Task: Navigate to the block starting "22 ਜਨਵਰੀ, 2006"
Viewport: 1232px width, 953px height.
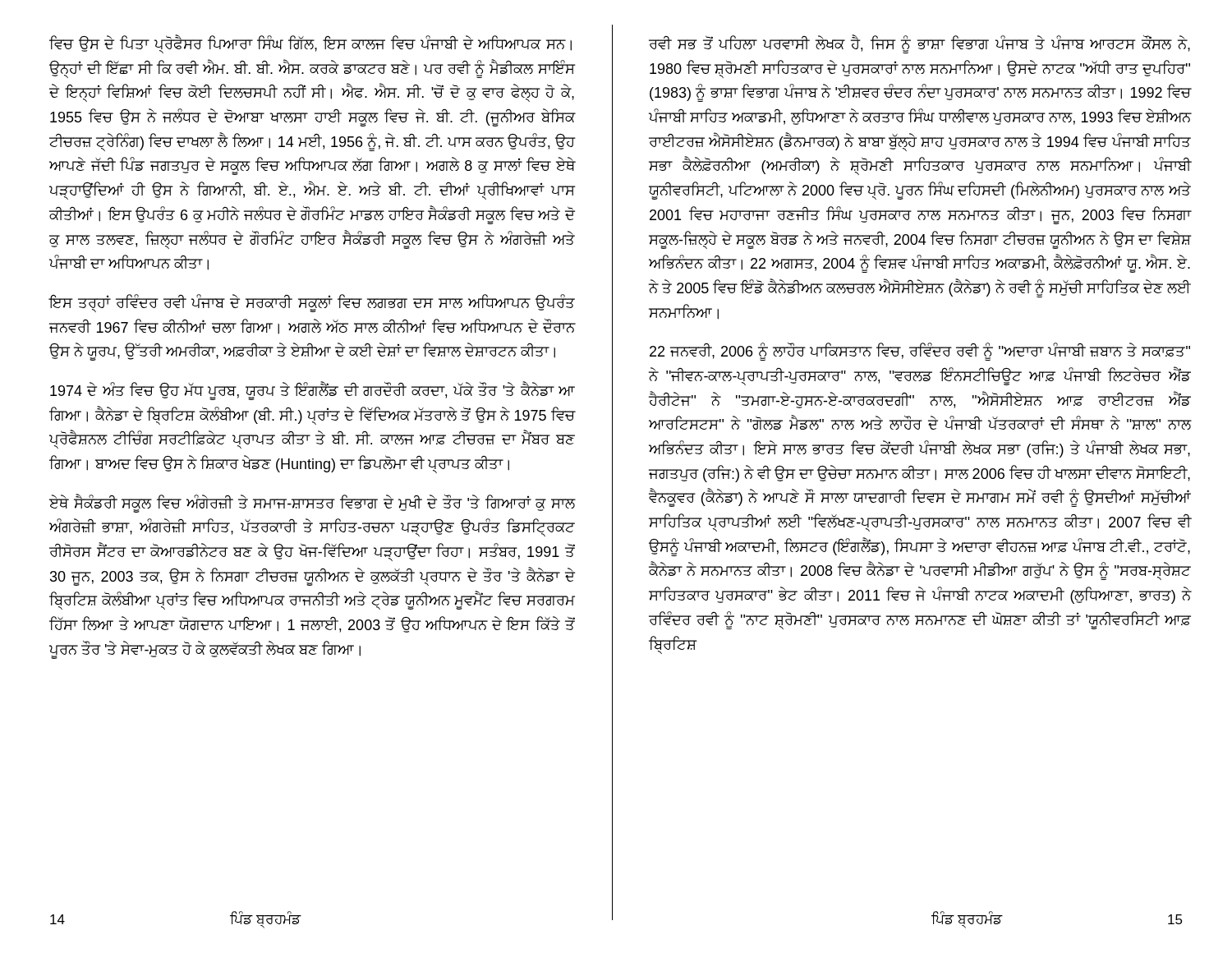Action: point(920,498)
